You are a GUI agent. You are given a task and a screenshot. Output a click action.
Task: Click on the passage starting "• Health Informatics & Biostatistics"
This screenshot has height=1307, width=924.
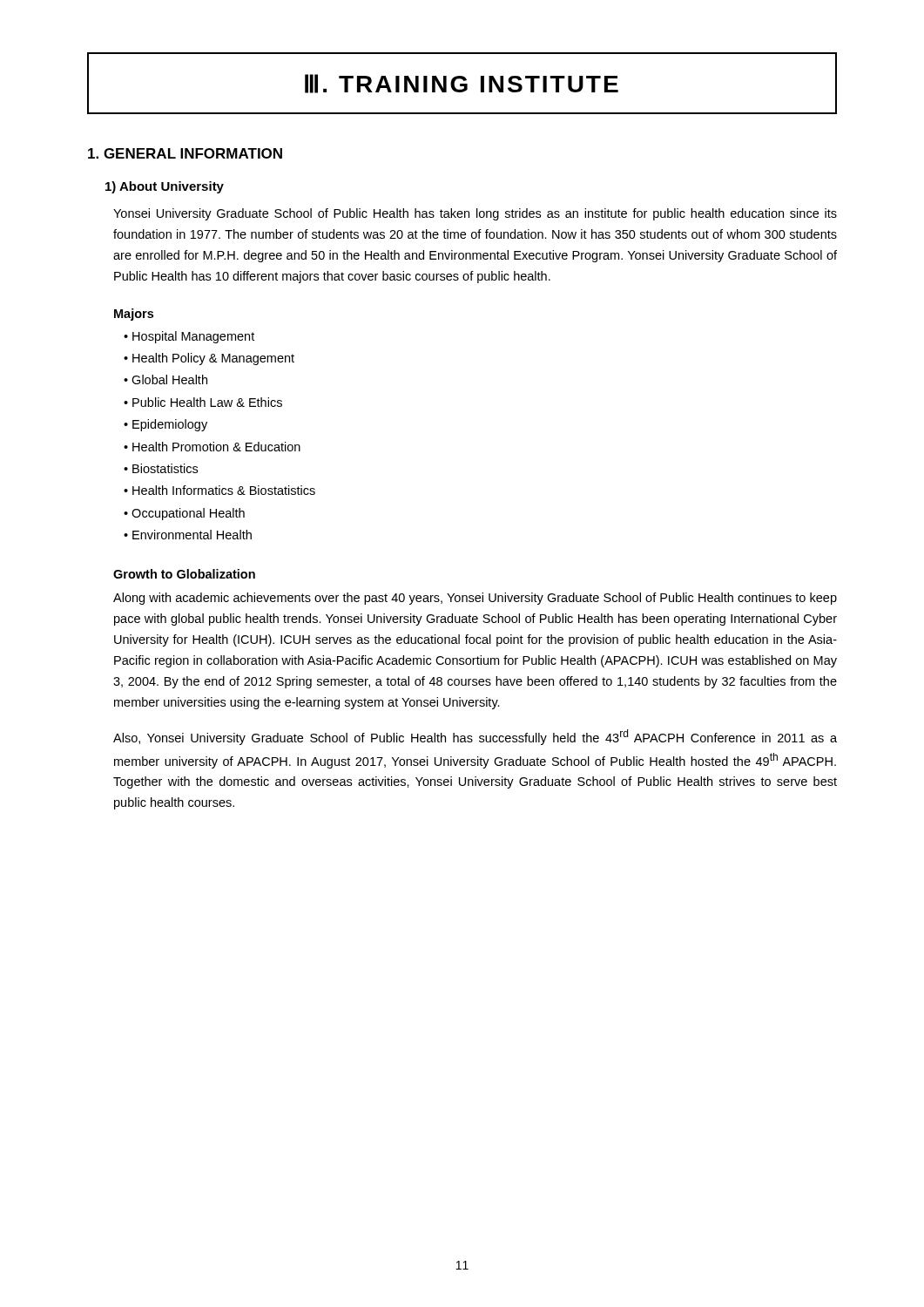(x=220, y=491)
